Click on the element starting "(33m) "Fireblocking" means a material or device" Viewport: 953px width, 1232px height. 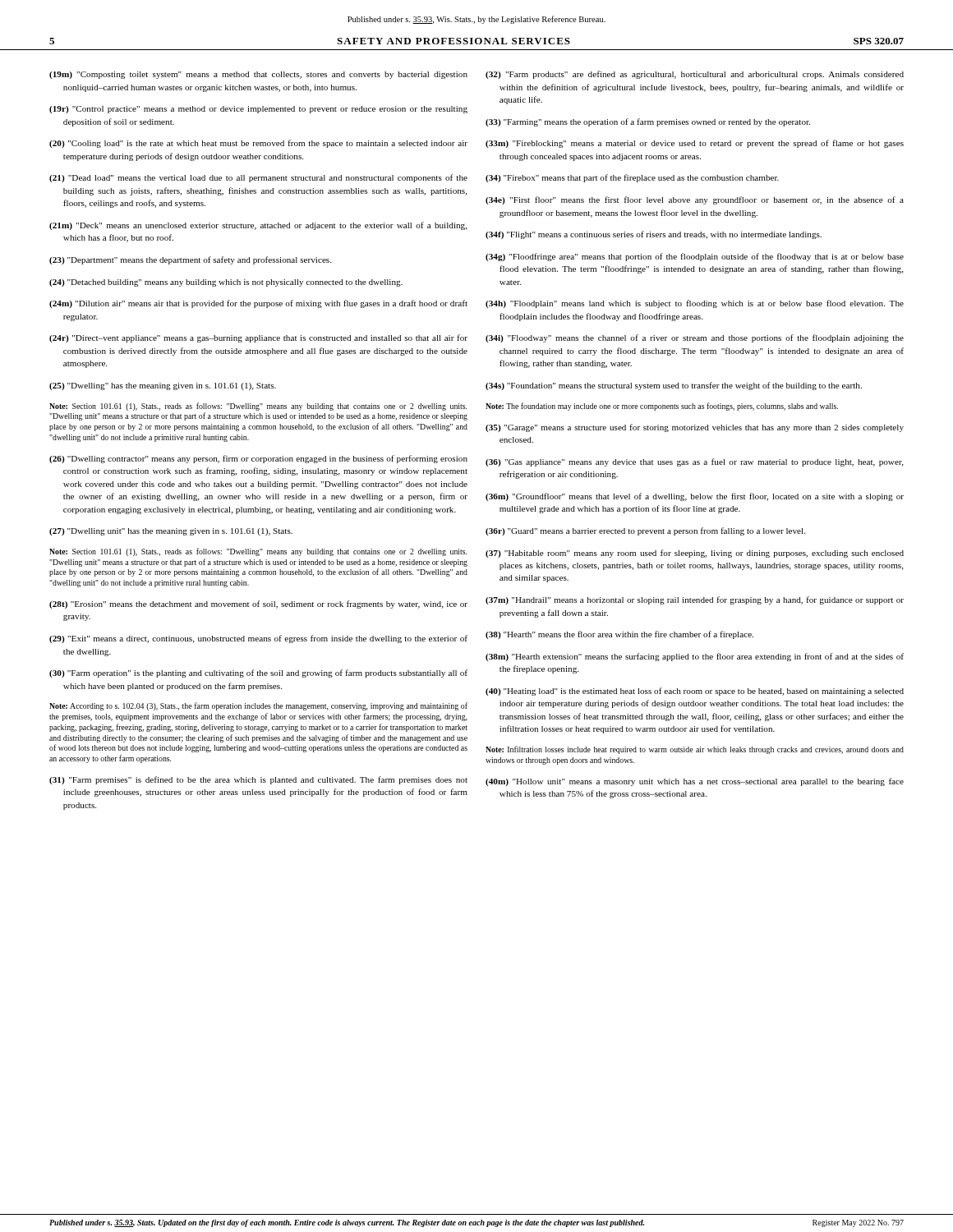695,150
